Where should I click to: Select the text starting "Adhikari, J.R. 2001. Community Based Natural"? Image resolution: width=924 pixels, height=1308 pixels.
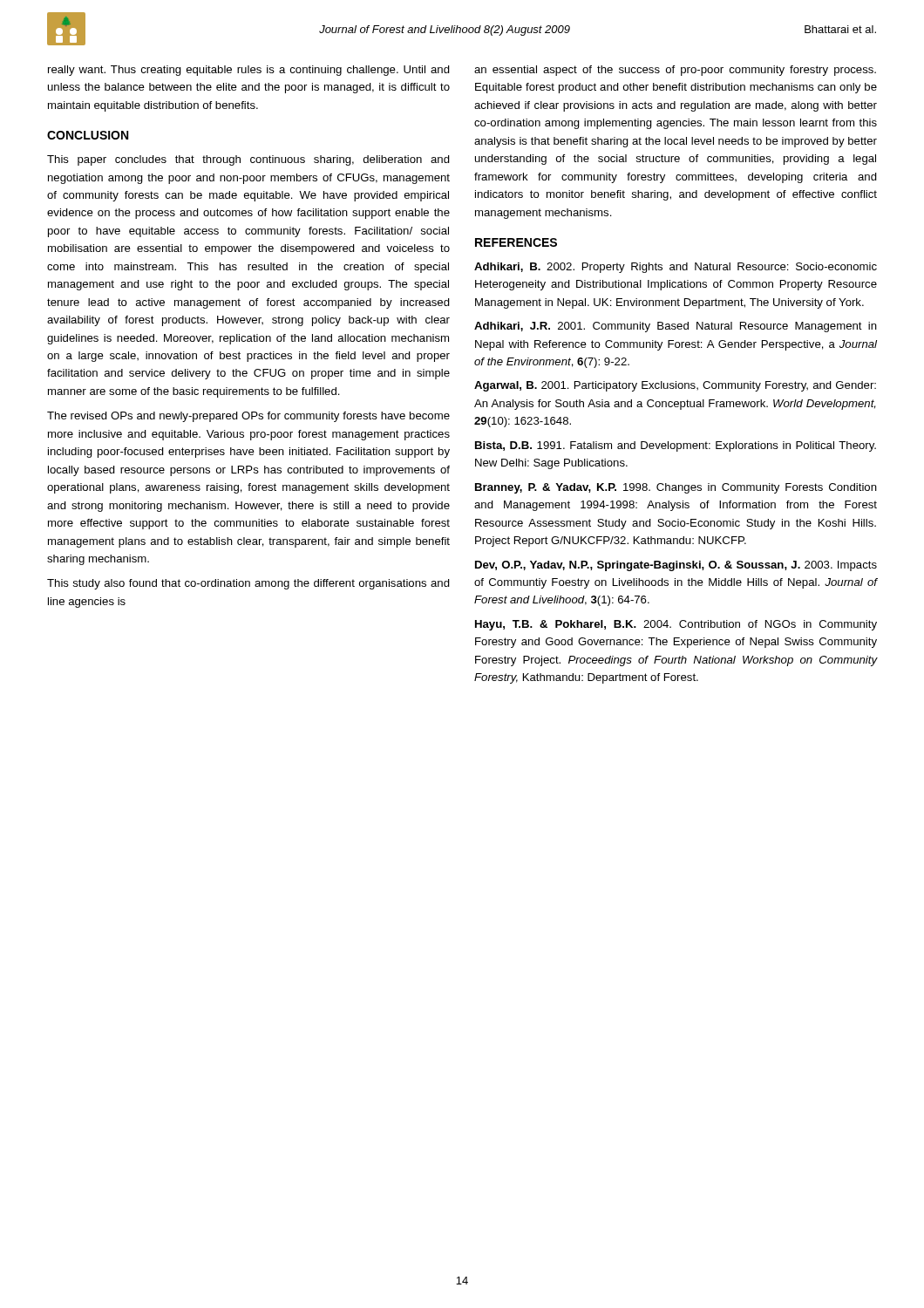pos(676,344)
